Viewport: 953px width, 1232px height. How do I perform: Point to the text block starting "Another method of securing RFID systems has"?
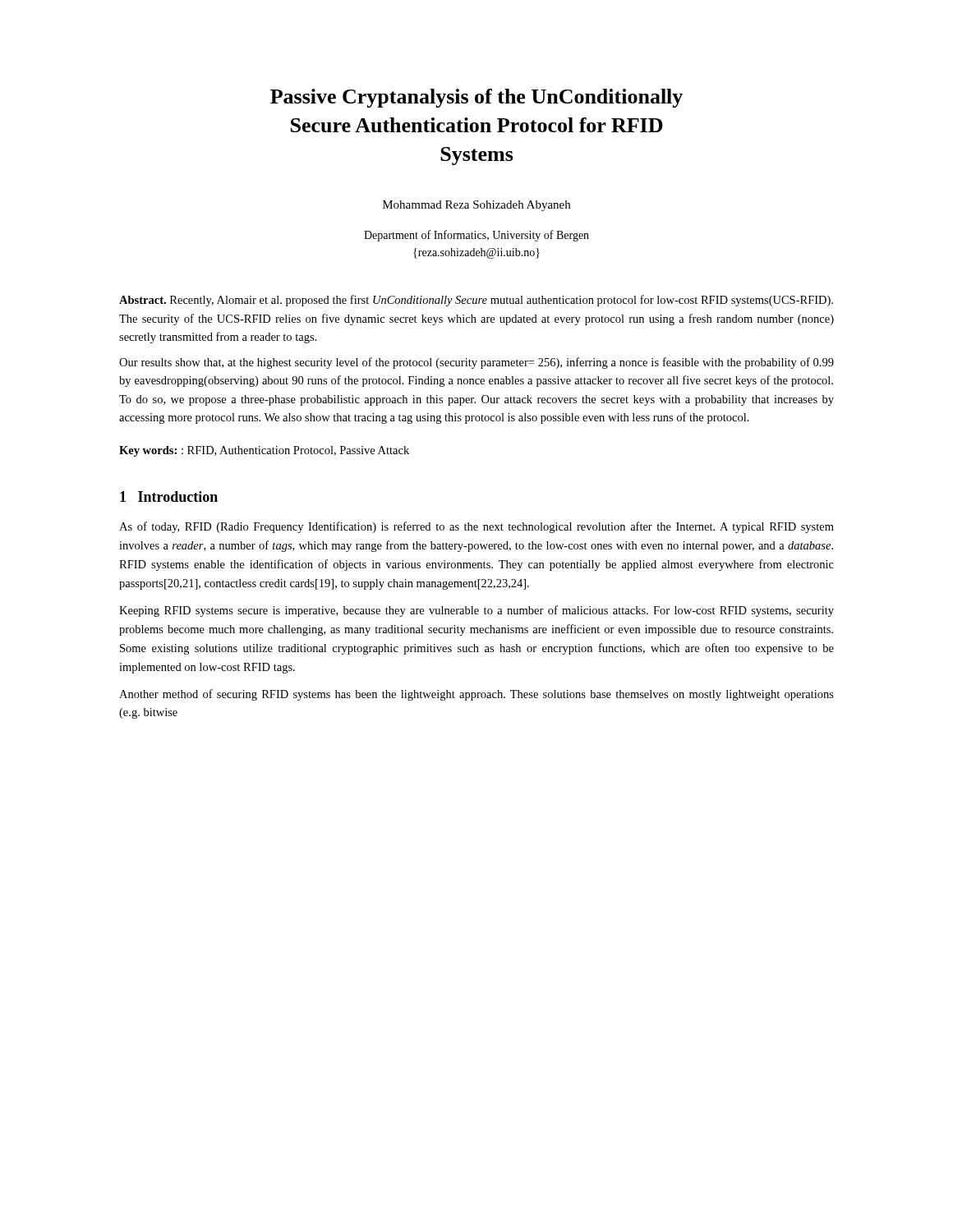coord(476,703)
